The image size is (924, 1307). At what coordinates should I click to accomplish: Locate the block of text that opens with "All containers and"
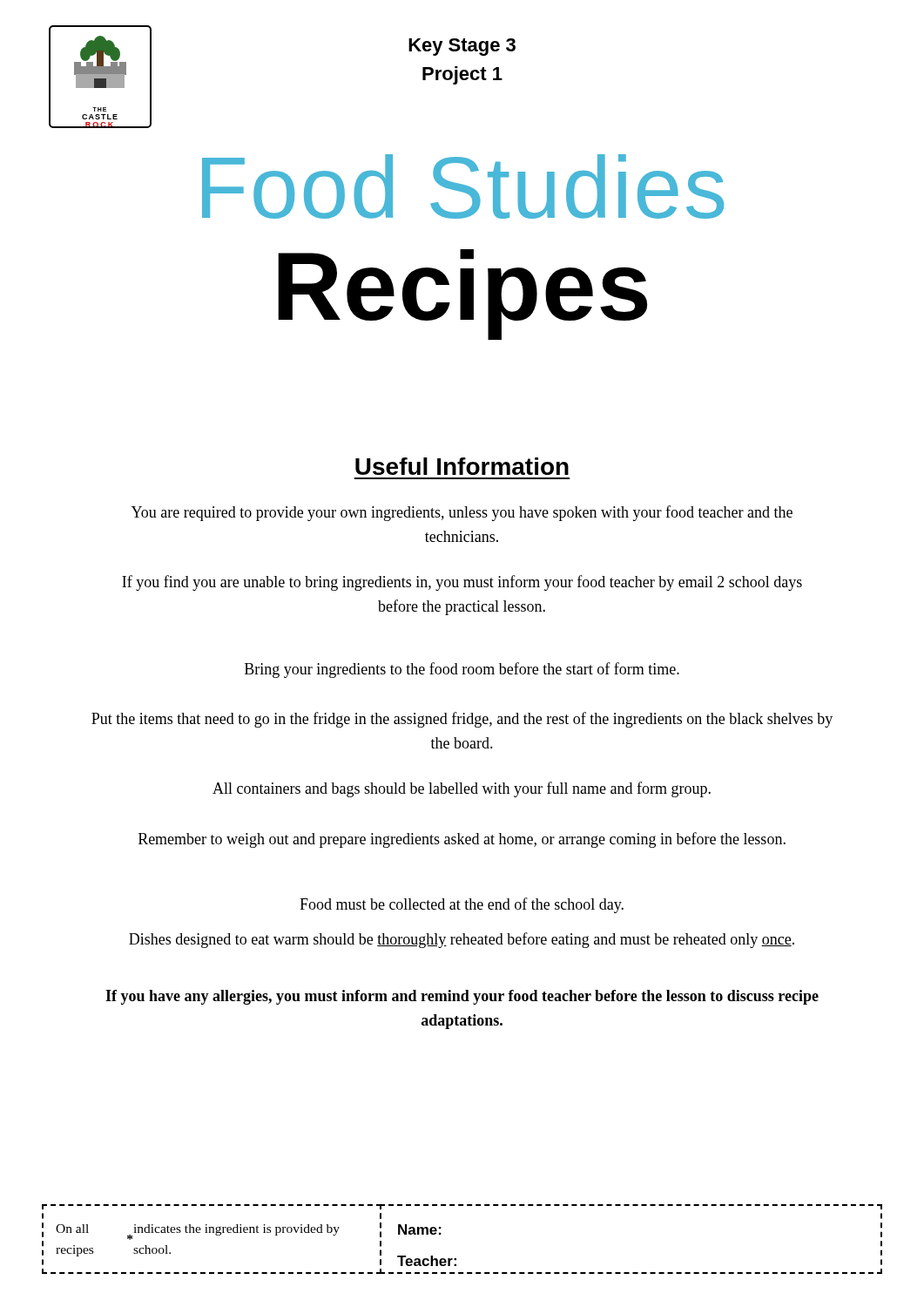click(462, 789)
